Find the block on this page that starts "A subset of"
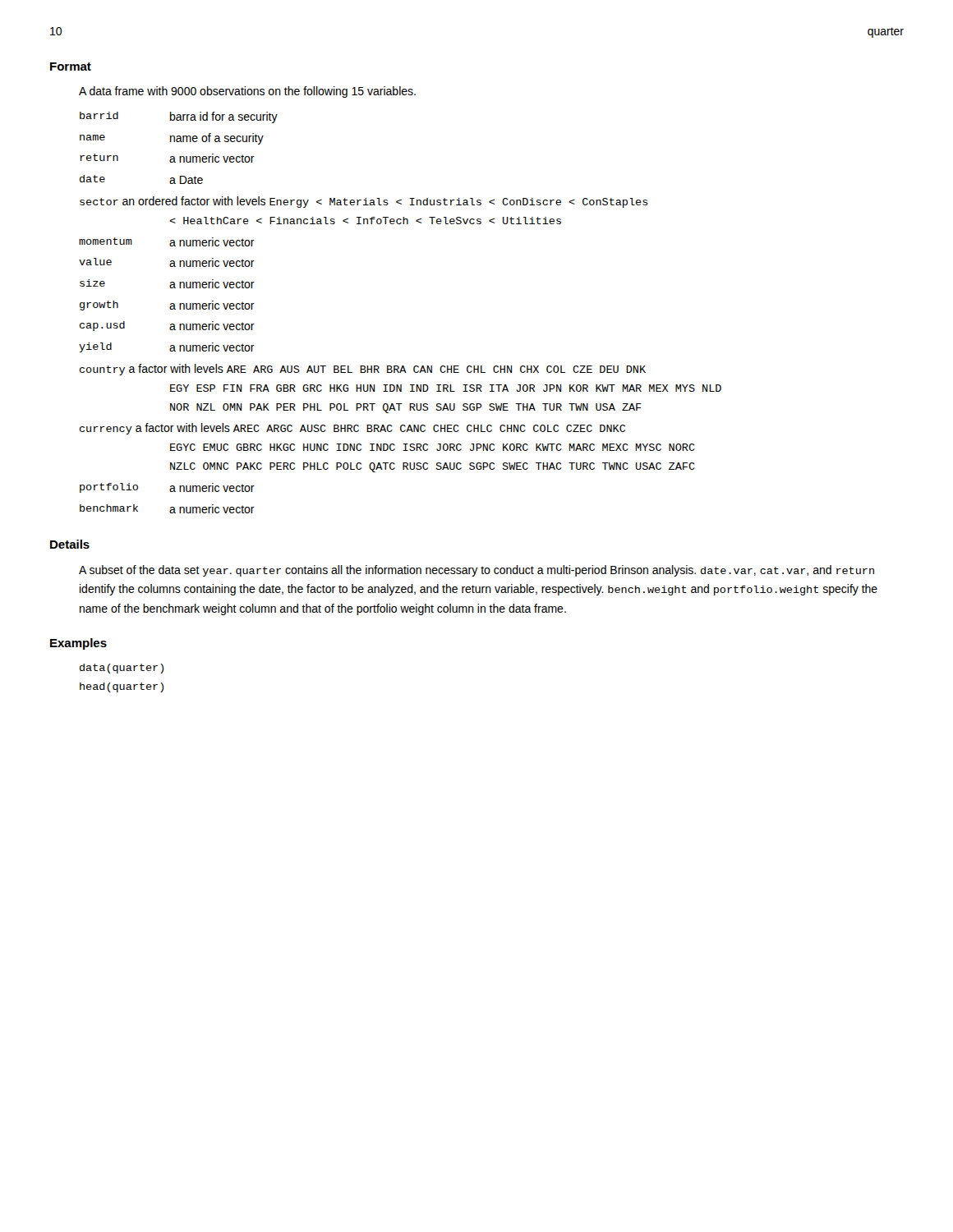953x1232 pixels. pos(478,589)
